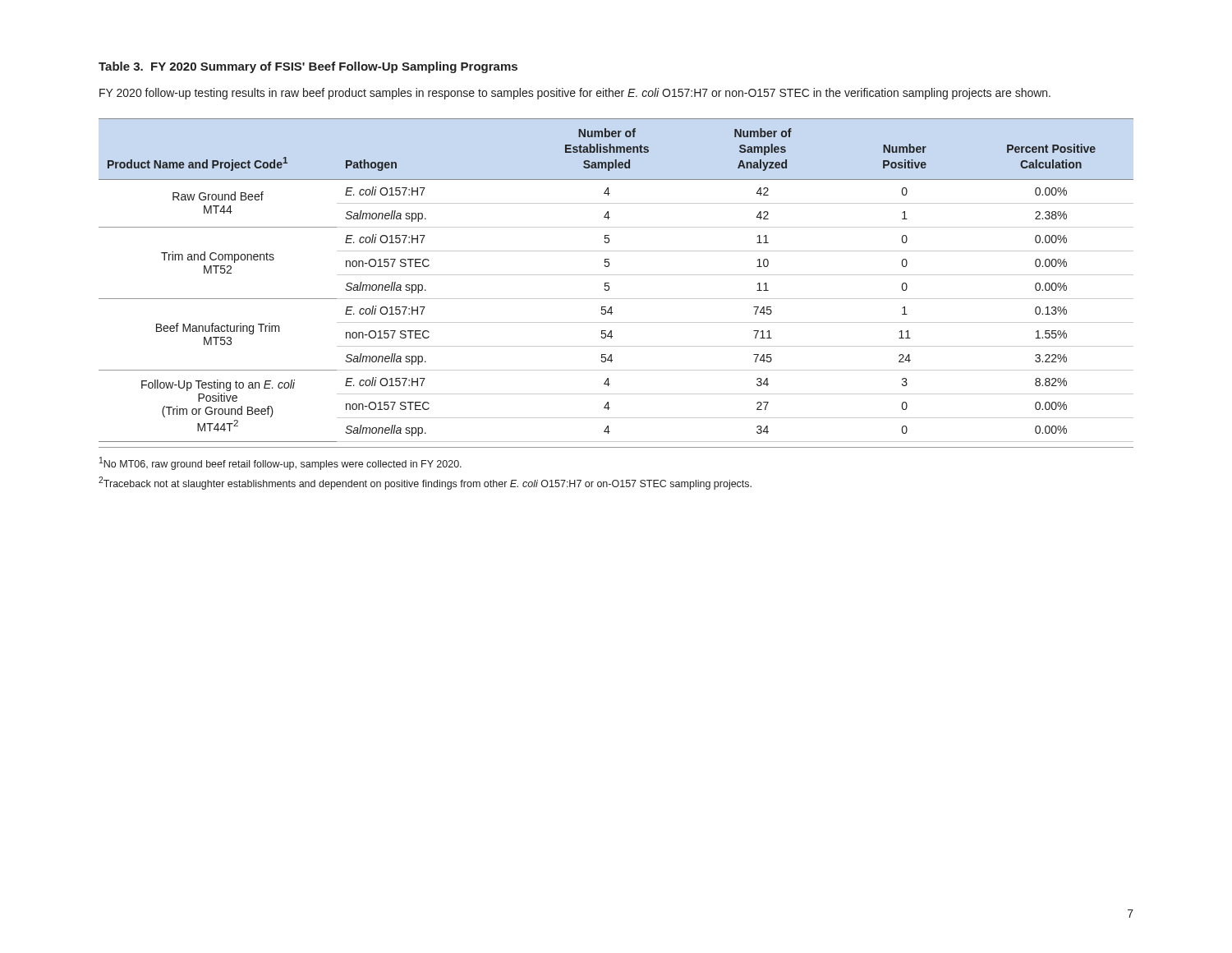The width and height of the screenshot is (1232, 953).
Task: Find the text block that reads "FY 2020 follow-up testing results"
Action: [575, 93]
